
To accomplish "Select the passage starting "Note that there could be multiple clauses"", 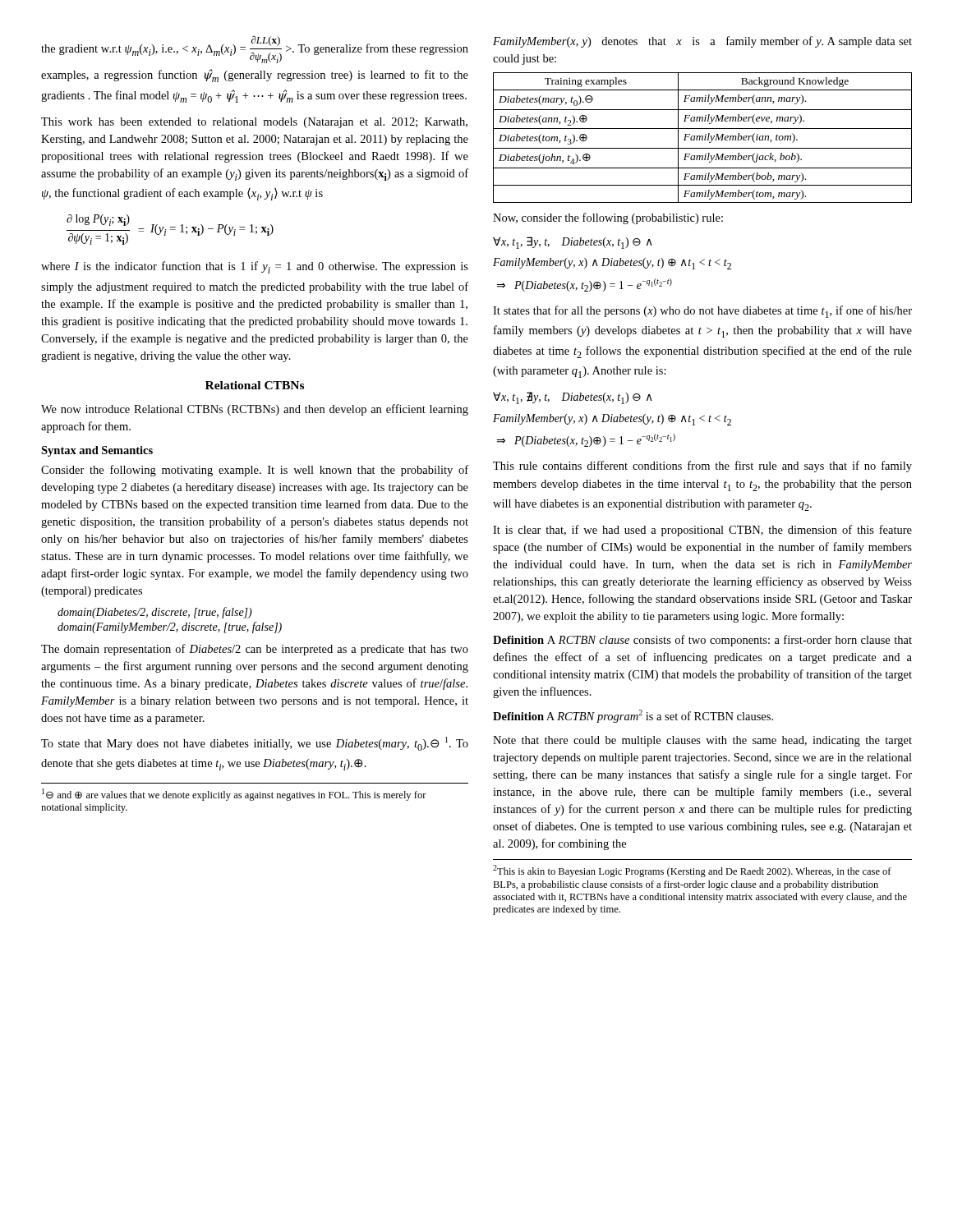I will [x=702, y=792].
